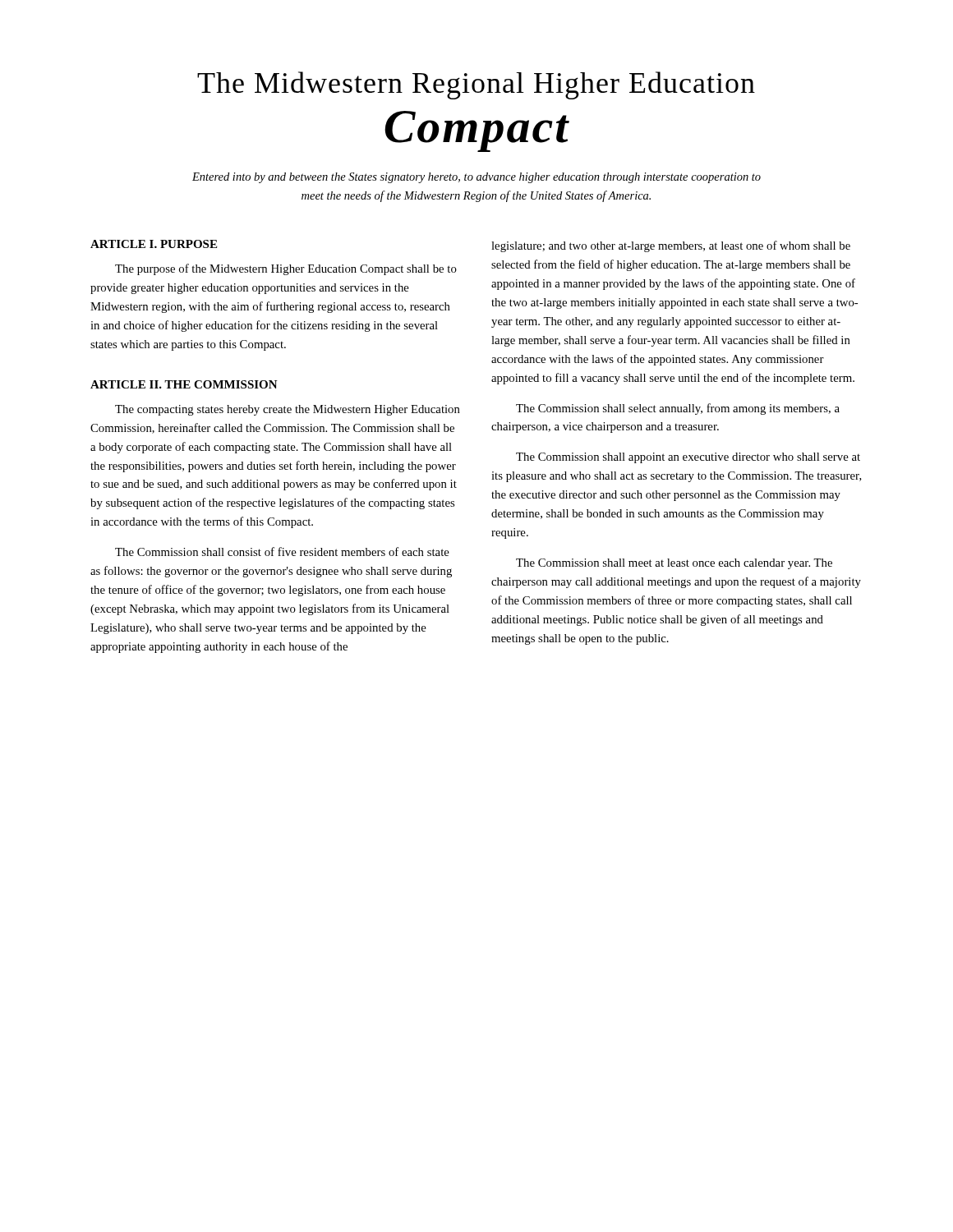Click on the passage starting "The purpose of the Midwestern Higher Education"
This screenshot has width=953, height=1232.
(x=274, y=306)
